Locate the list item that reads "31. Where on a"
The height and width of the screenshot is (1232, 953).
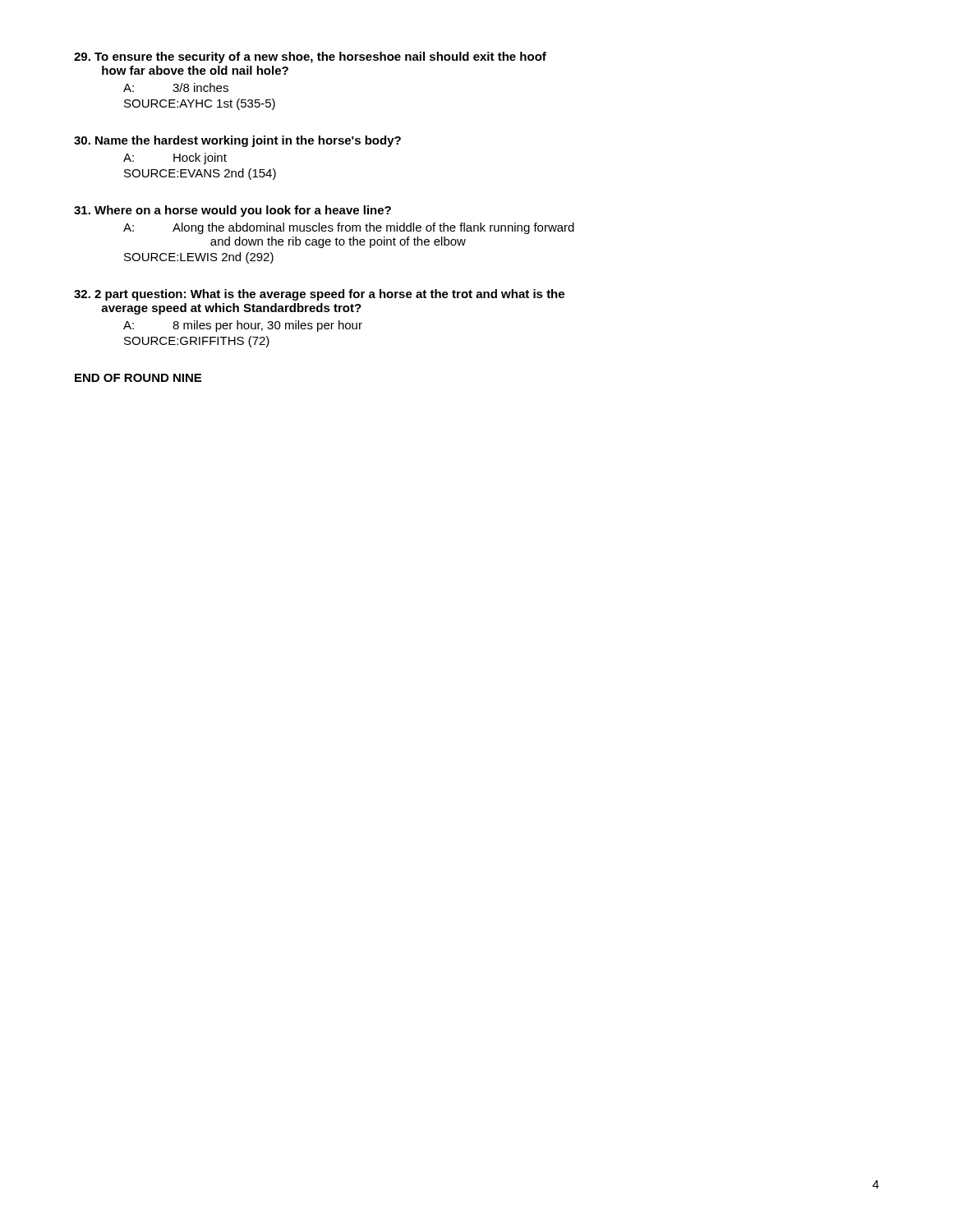(476, 233)
